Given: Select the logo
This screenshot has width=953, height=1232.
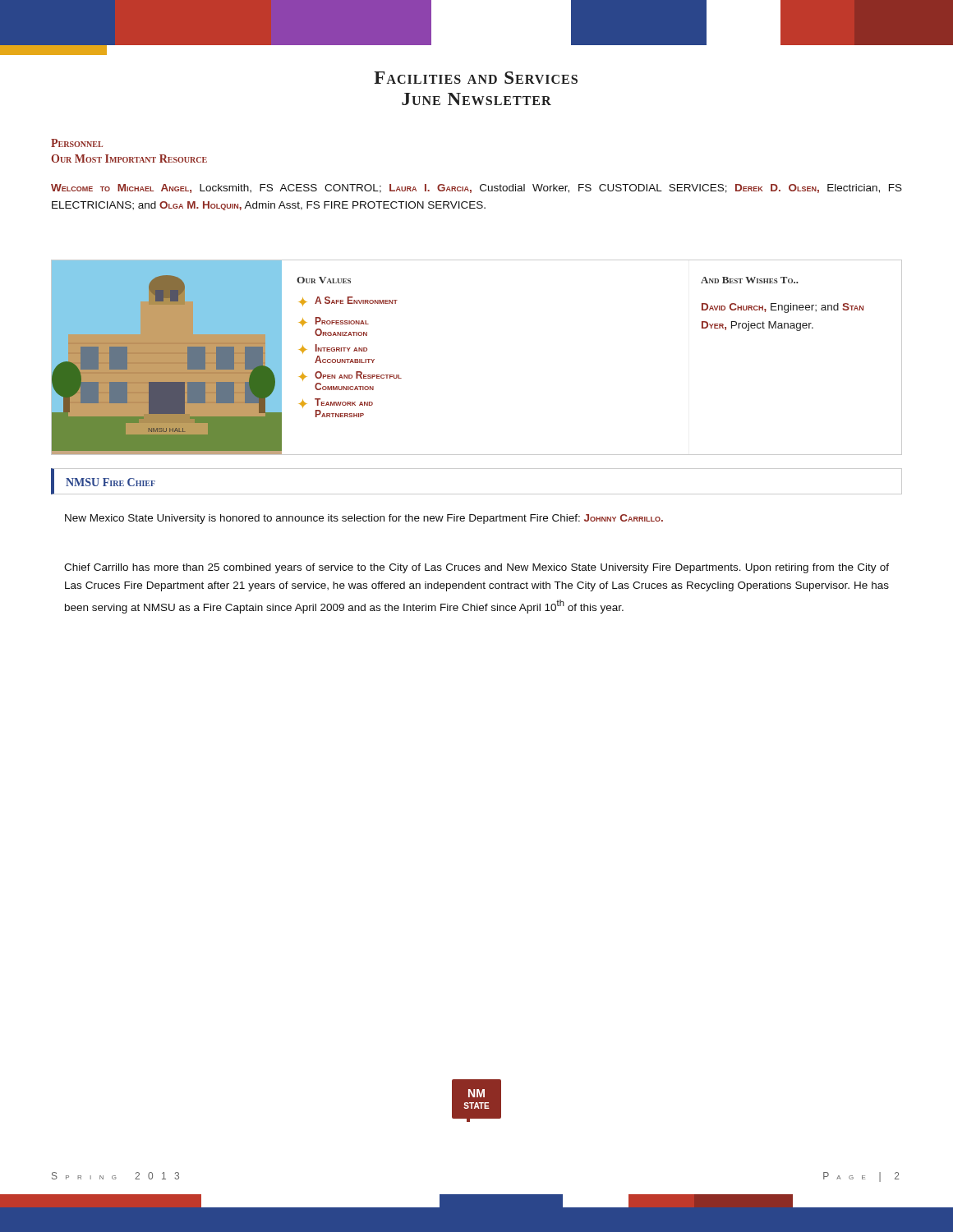Looking at the screenshot, I should click(476, 1105).
